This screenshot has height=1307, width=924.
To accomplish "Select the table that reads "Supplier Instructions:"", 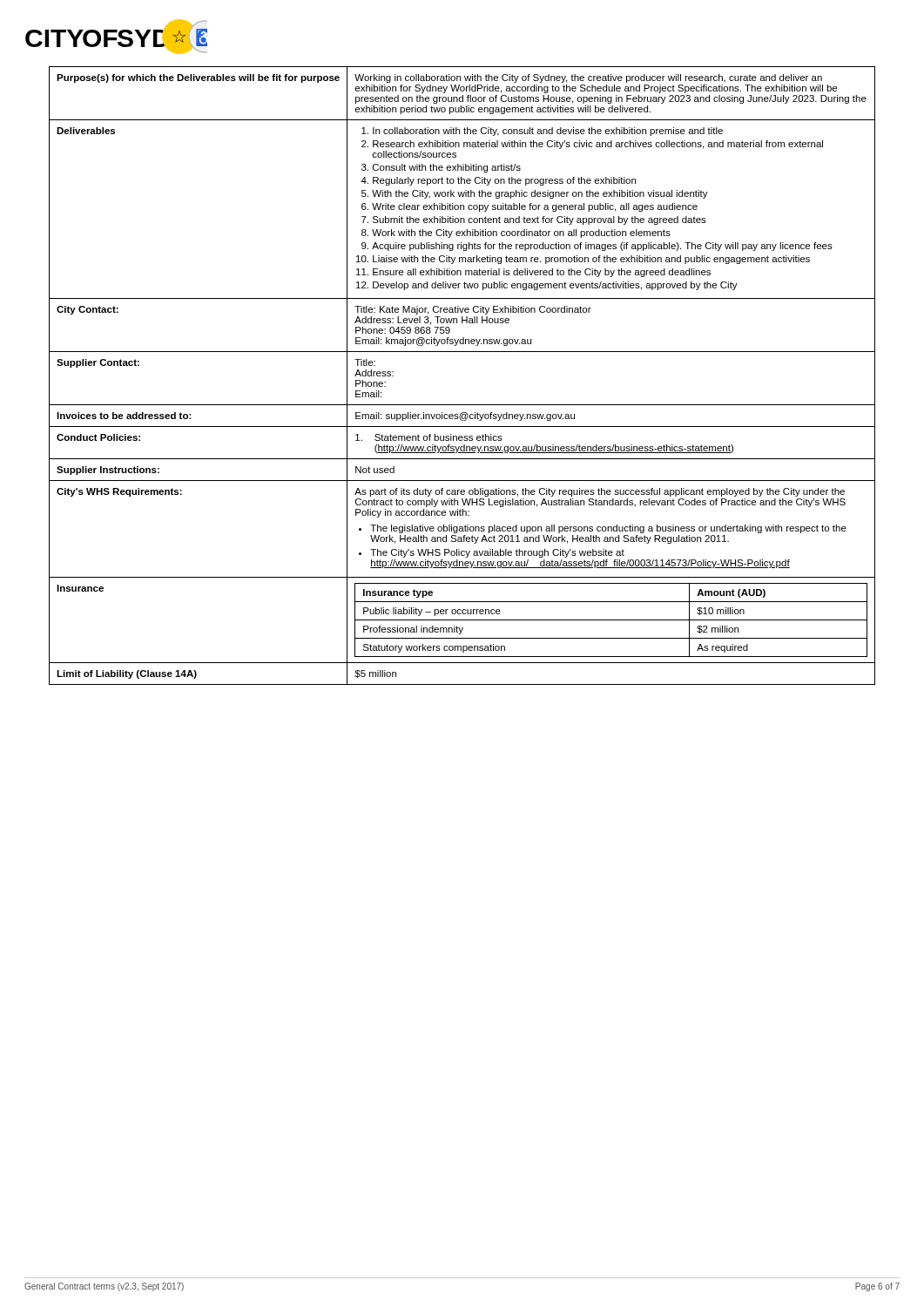I will [462, 376].
